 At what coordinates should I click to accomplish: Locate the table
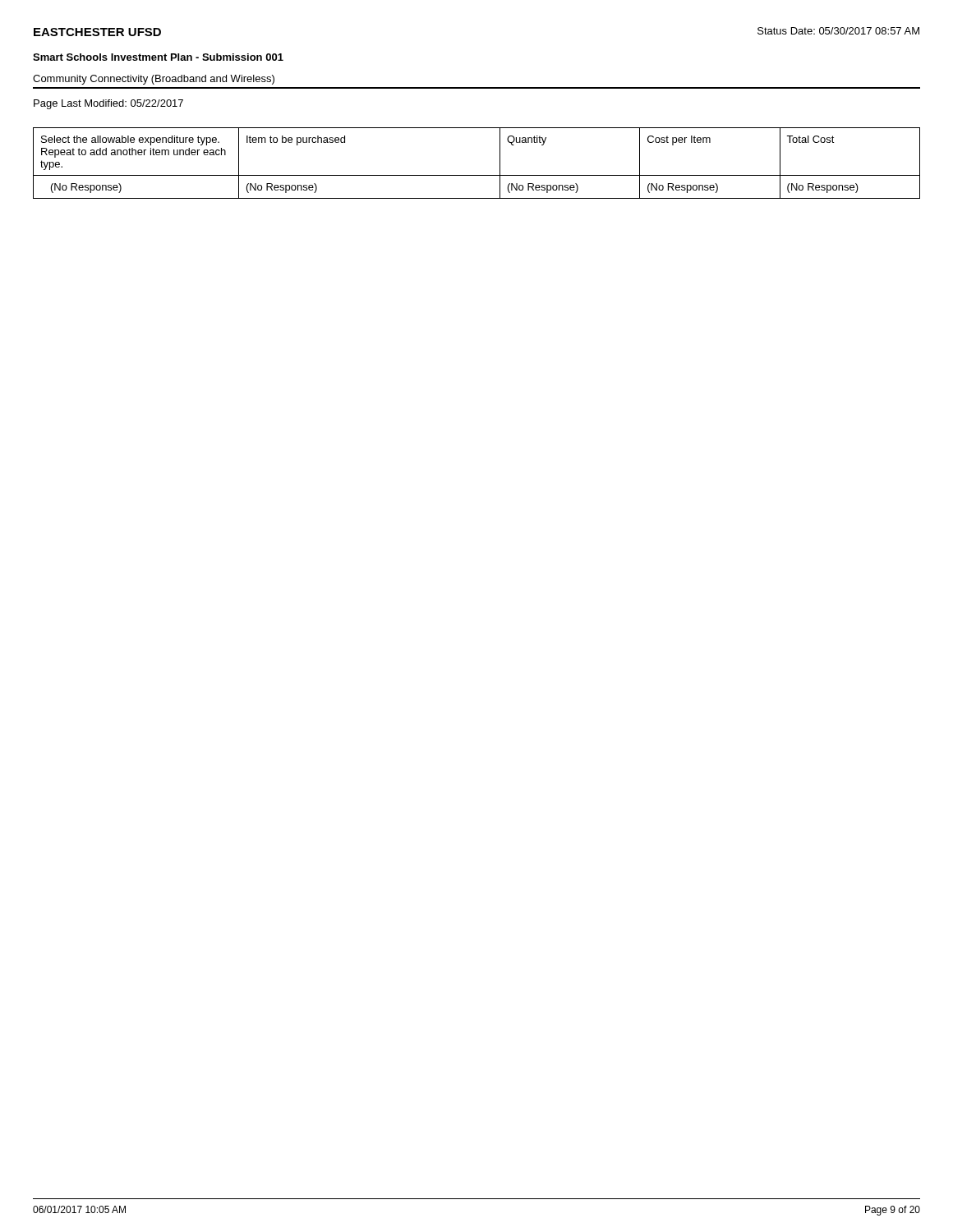pyautogui.click(x=476, y=163)
